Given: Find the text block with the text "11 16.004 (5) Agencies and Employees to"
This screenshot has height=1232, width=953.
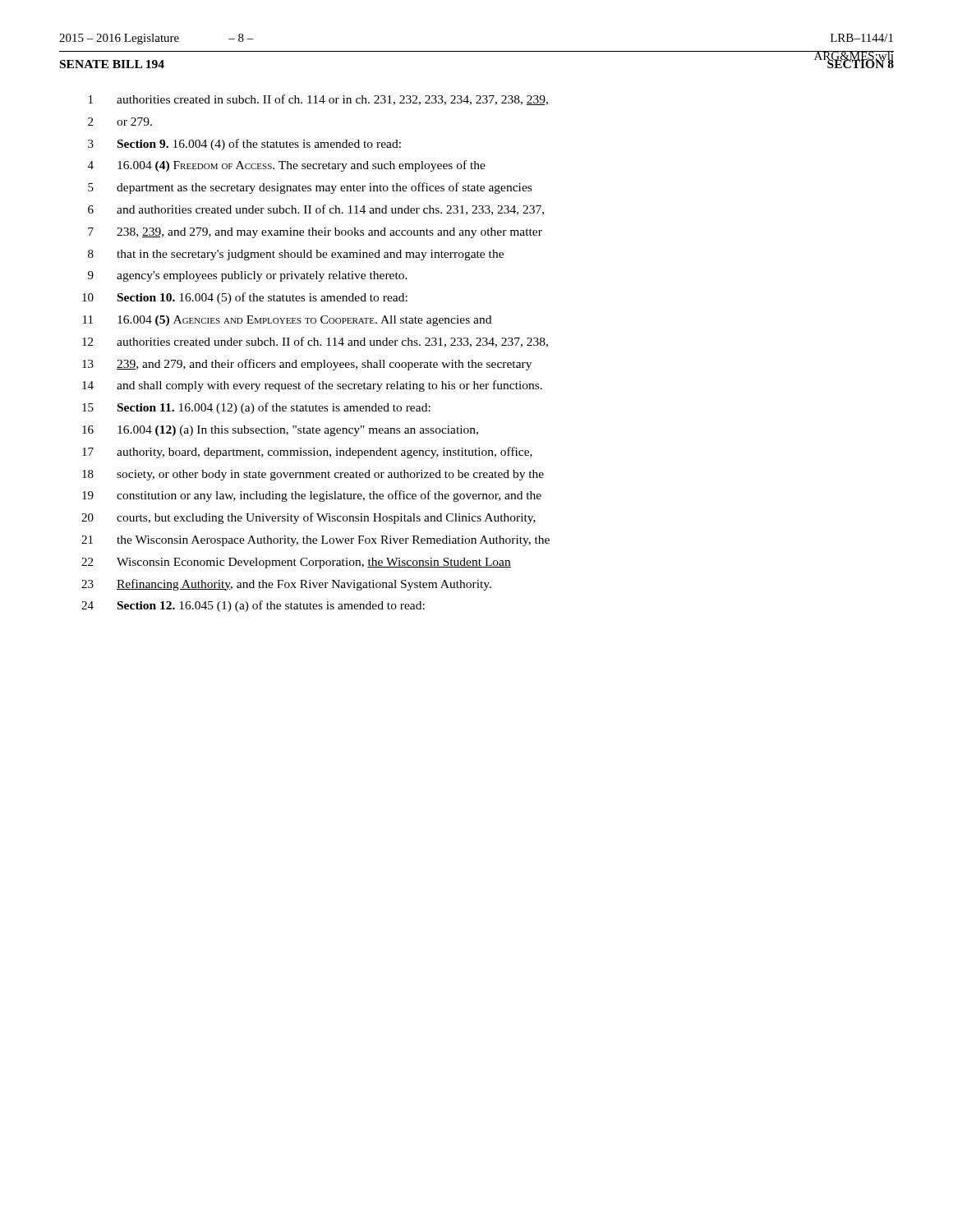Looking at the screenshot, I should (476, 320).
